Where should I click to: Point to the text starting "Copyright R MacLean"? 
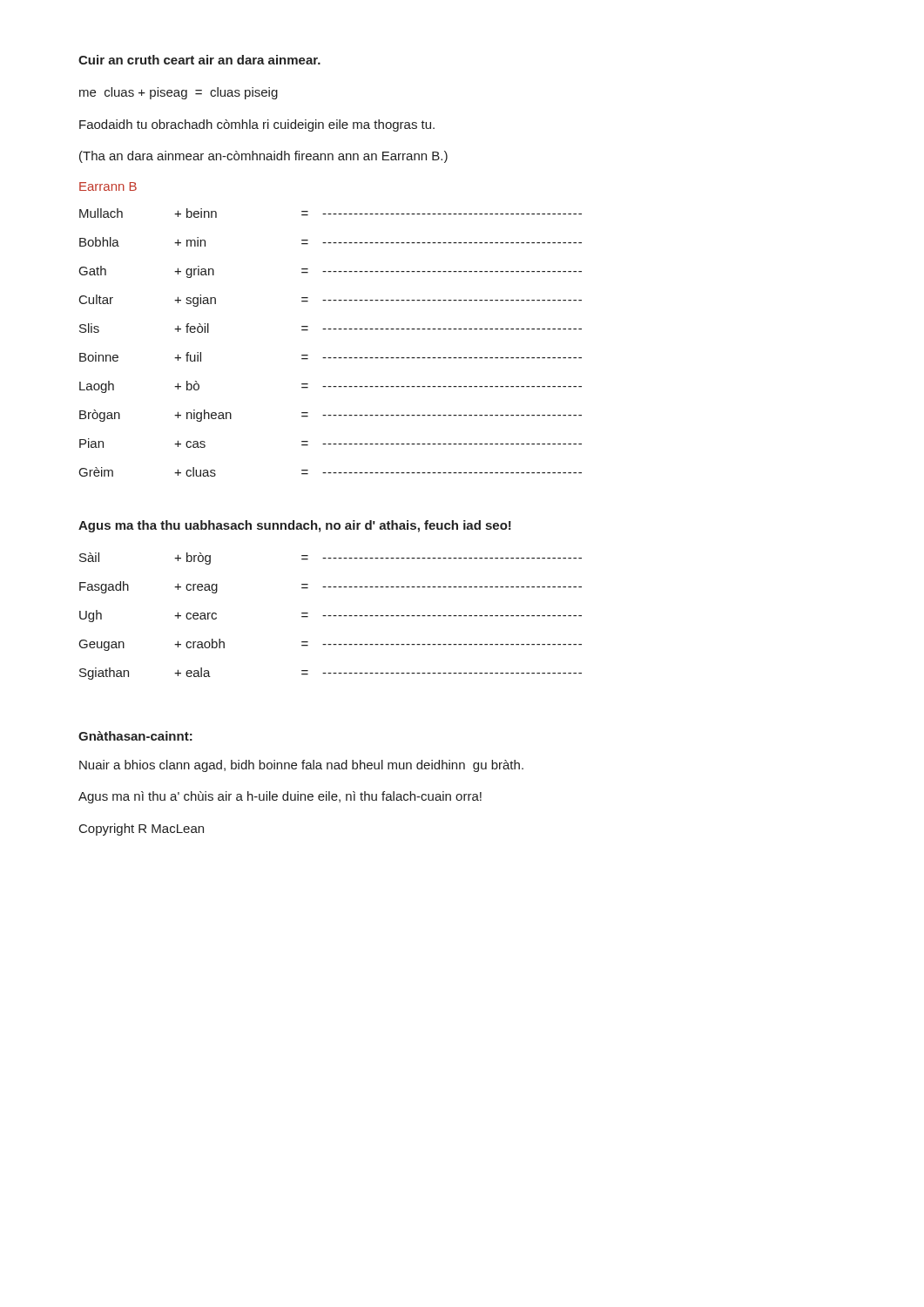142,828
